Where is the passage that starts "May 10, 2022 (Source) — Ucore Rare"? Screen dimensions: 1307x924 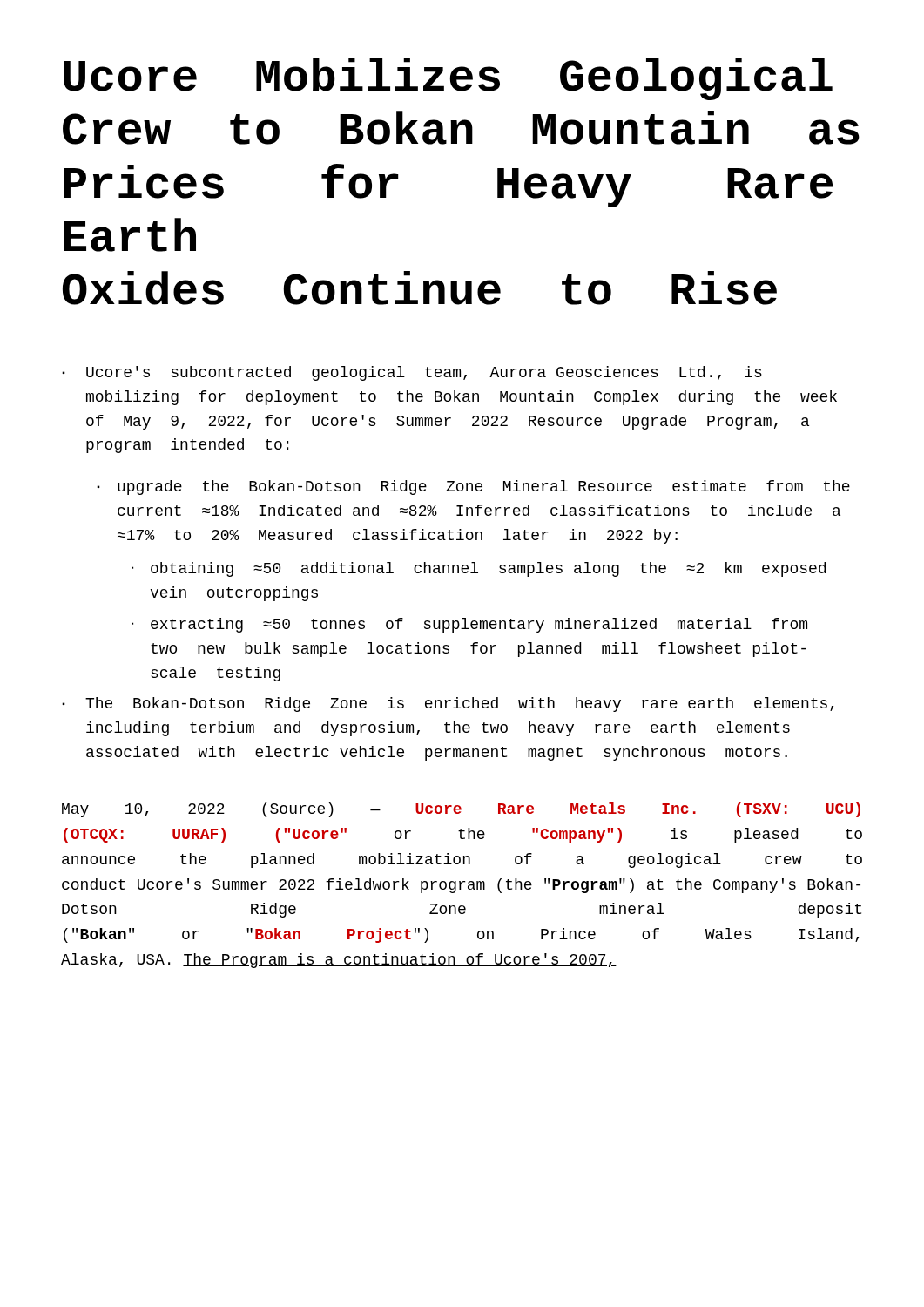point(462,885)
